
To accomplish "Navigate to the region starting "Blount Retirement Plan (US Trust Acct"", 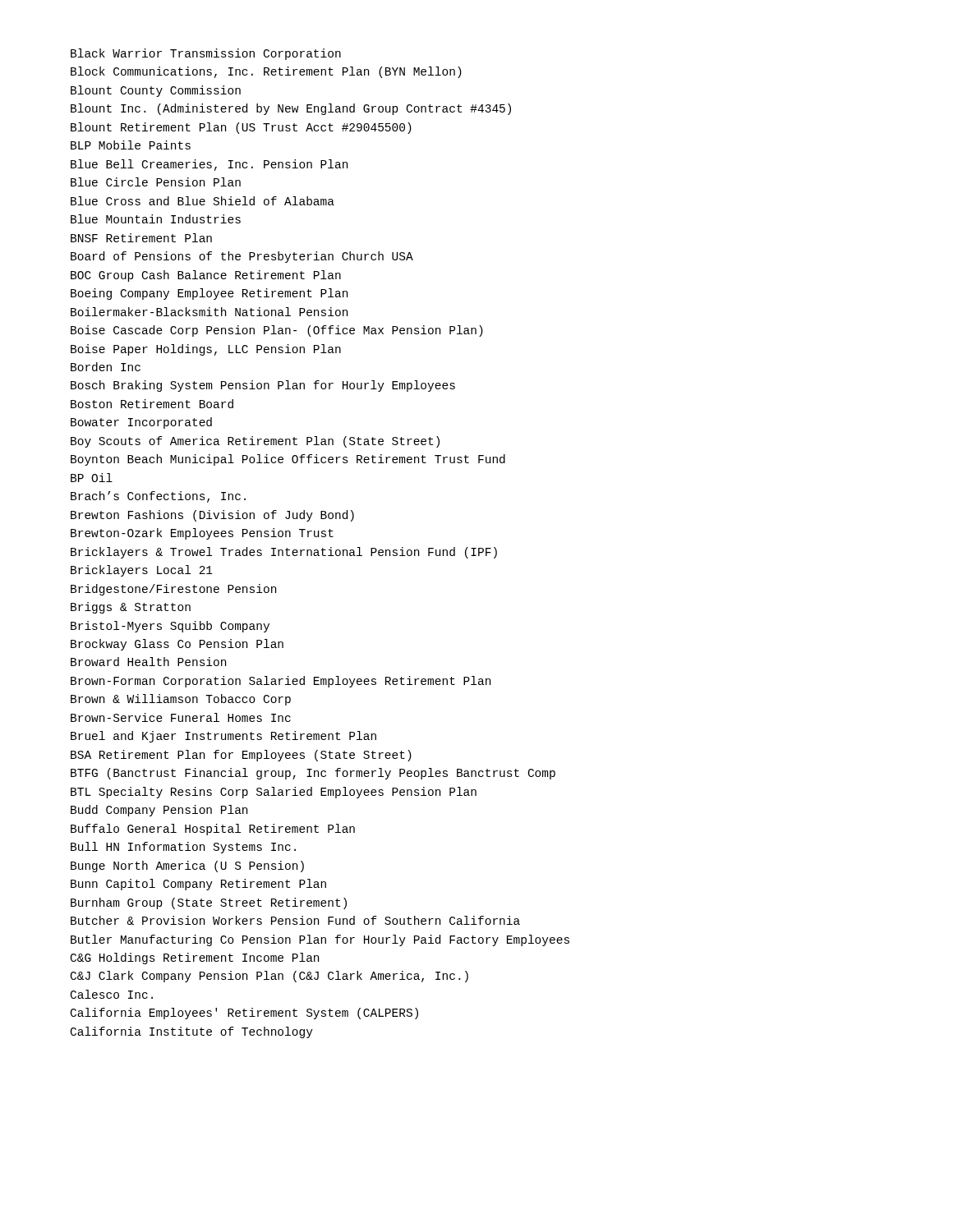I will click(241, 128).
